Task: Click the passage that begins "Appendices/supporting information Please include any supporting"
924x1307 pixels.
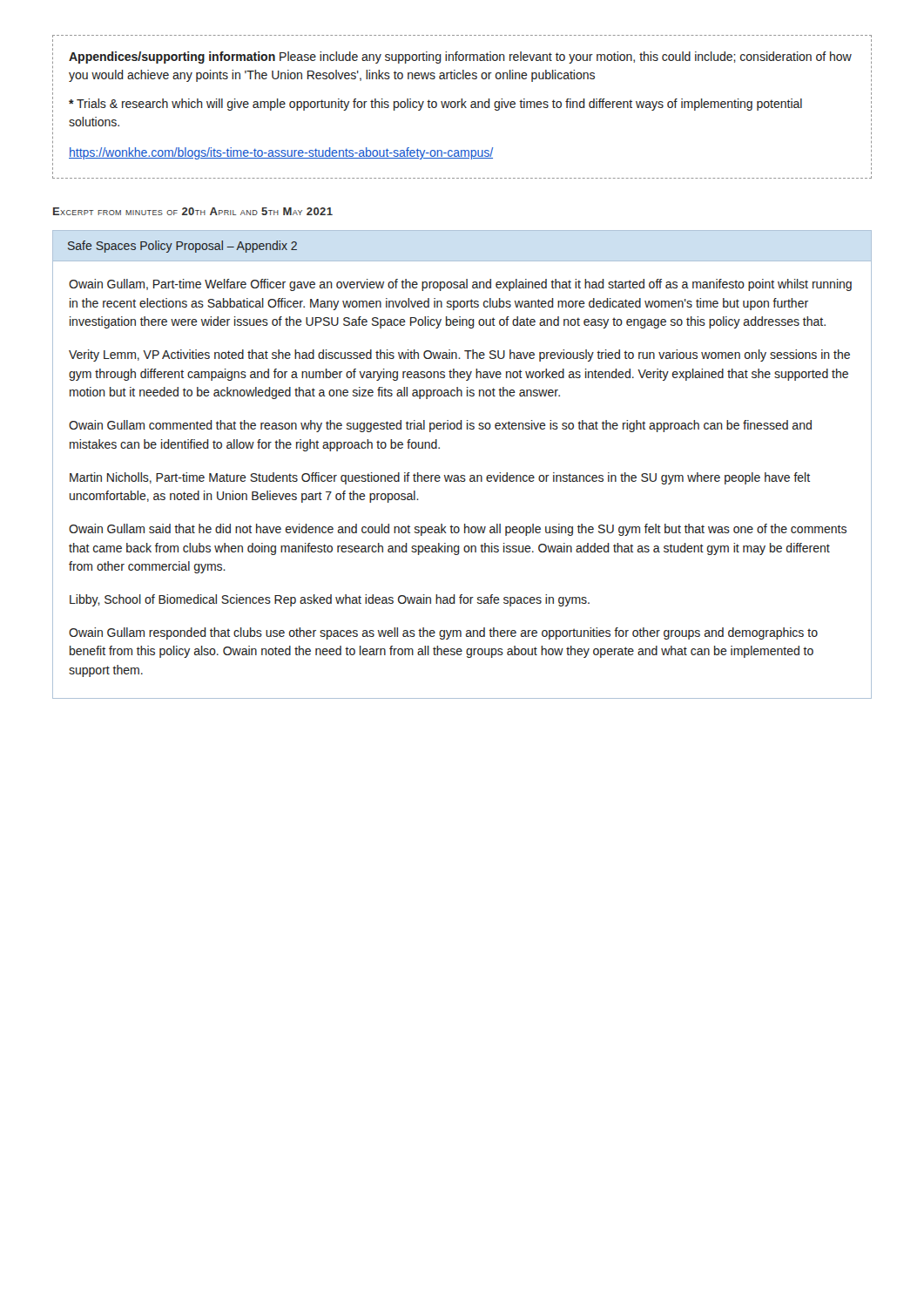Action: coord(462,105)
